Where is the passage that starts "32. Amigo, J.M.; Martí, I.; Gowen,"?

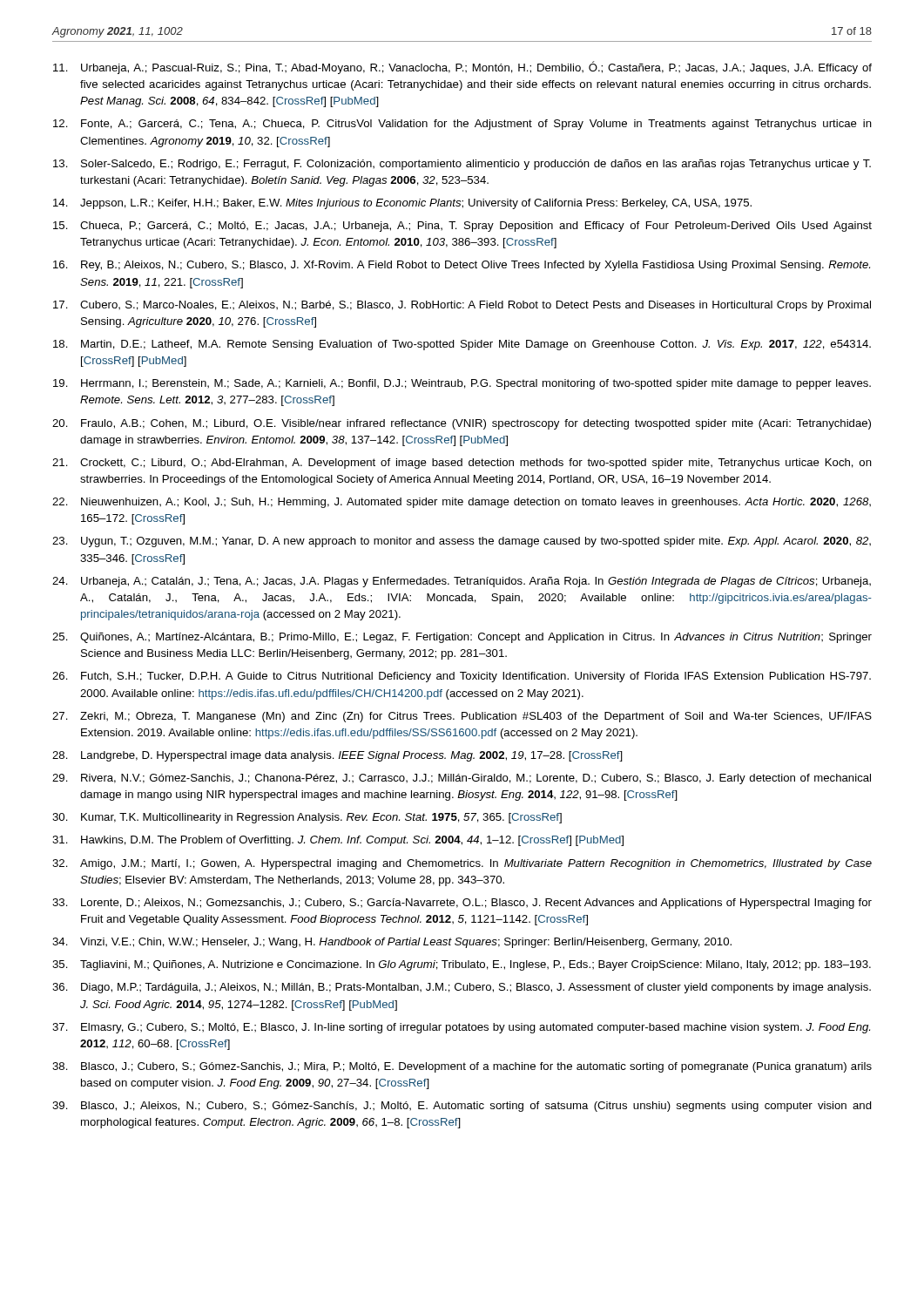coord(462,871)
